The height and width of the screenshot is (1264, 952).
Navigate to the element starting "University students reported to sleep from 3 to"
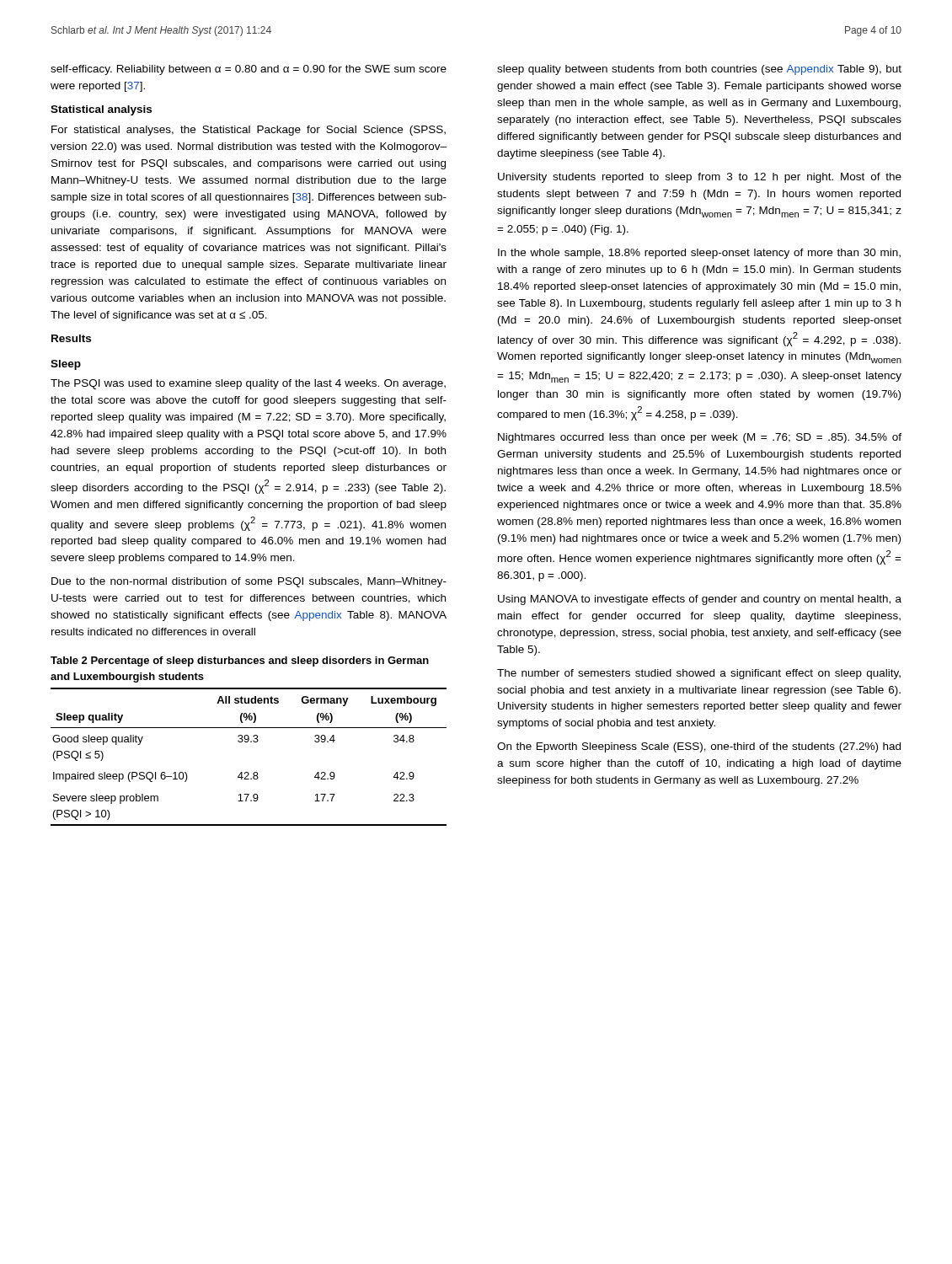(699, 203)
